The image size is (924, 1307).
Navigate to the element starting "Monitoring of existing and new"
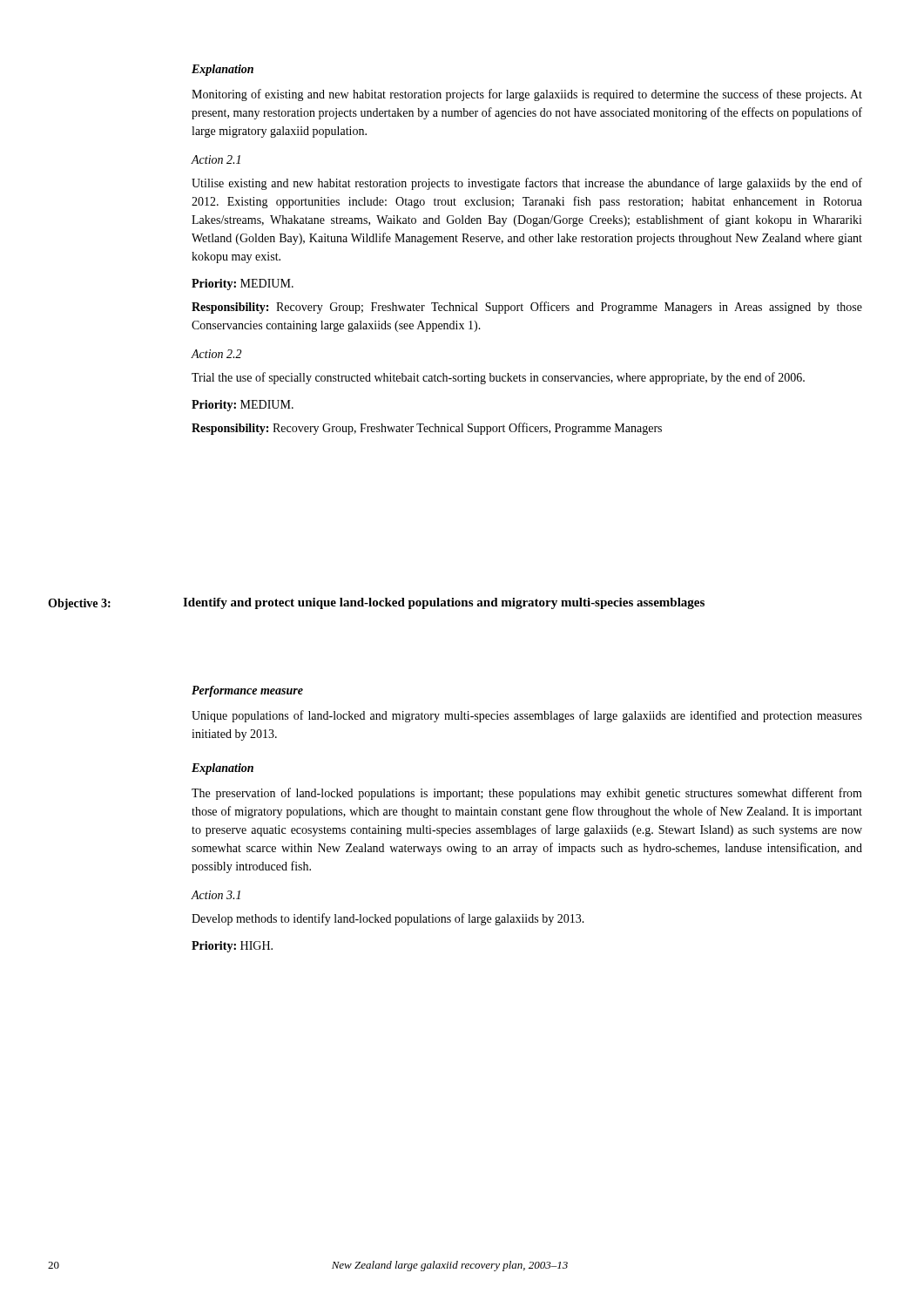pyautogui.click(x=527, y=113)
